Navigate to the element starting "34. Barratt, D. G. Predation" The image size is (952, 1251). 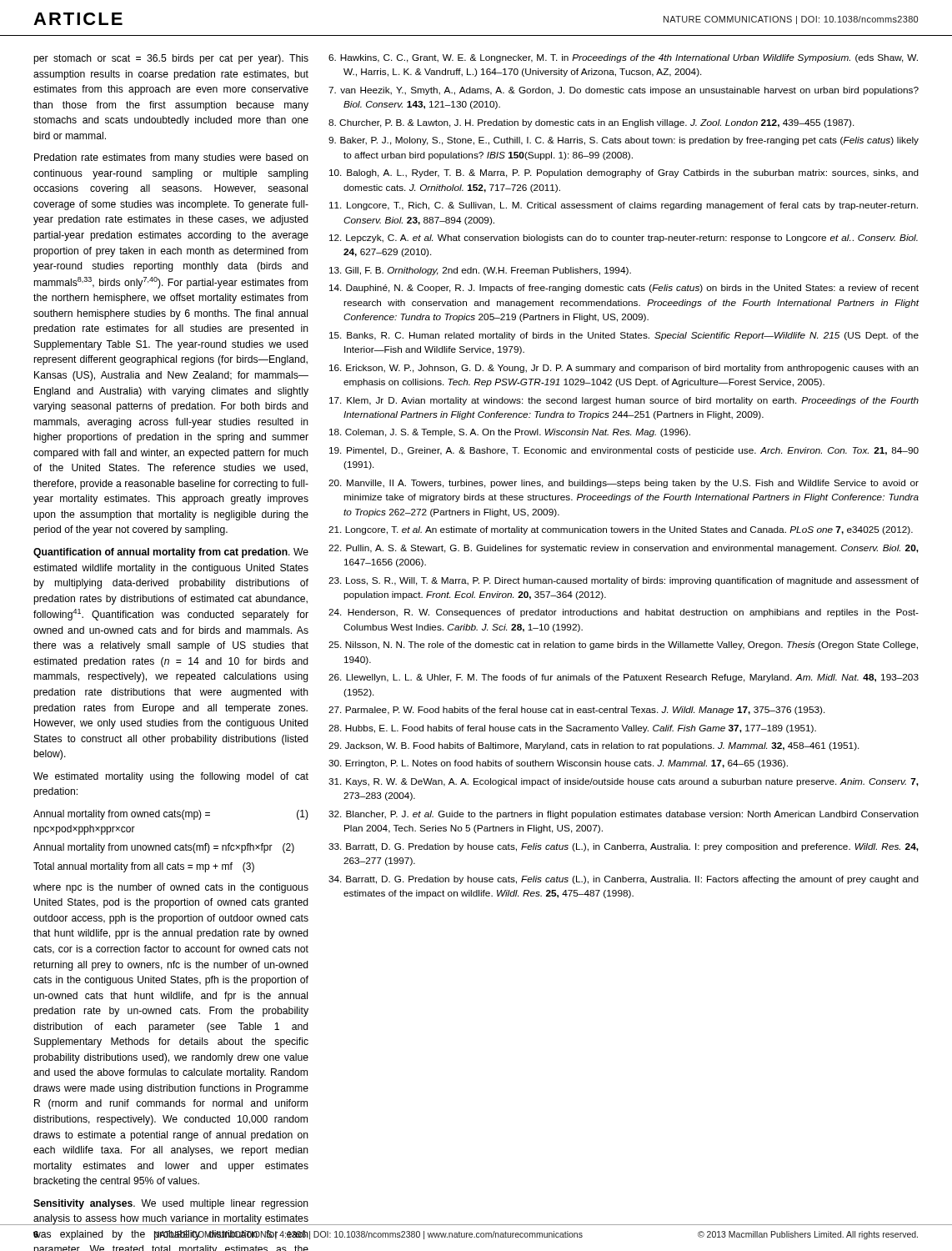624,886
